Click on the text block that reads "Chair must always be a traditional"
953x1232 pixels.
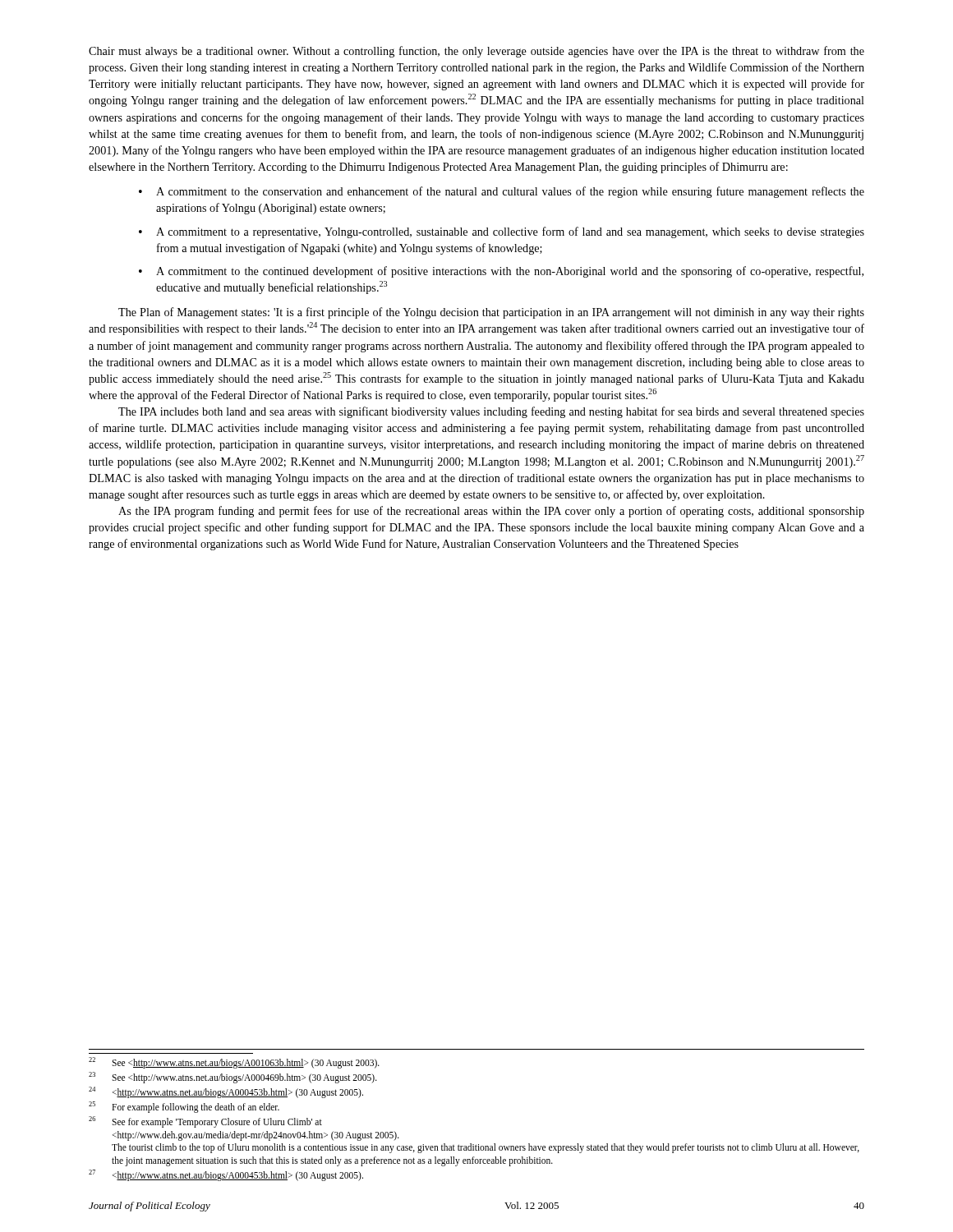[x=476, y=109]
